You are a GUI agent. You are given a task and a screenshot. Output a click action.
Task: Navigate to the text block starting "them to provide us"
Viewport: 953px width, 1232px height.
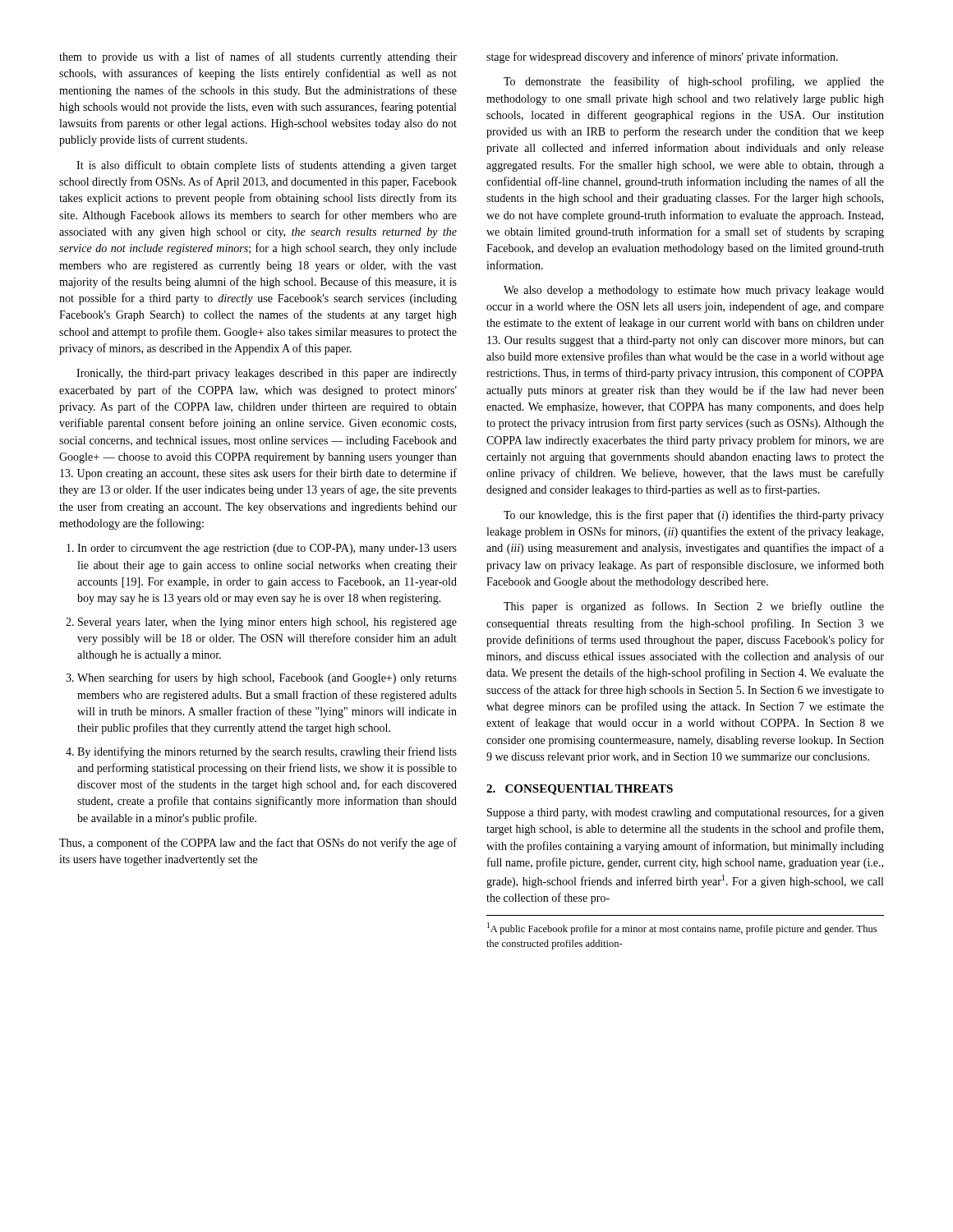tap(258, 99)
